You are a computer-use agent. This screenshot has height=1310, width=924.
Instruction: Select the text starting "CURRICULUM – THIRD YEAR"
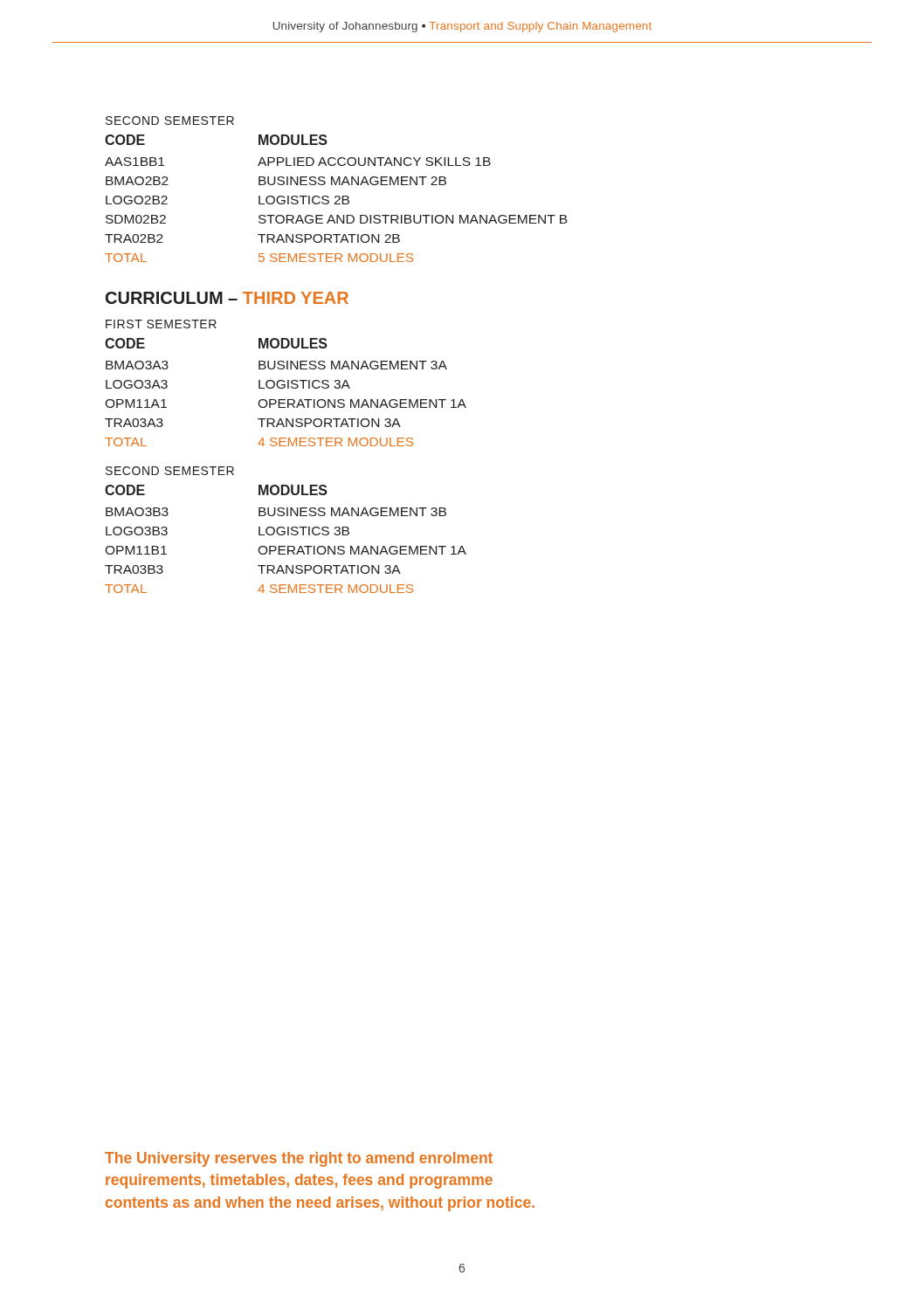coord(227,298)
